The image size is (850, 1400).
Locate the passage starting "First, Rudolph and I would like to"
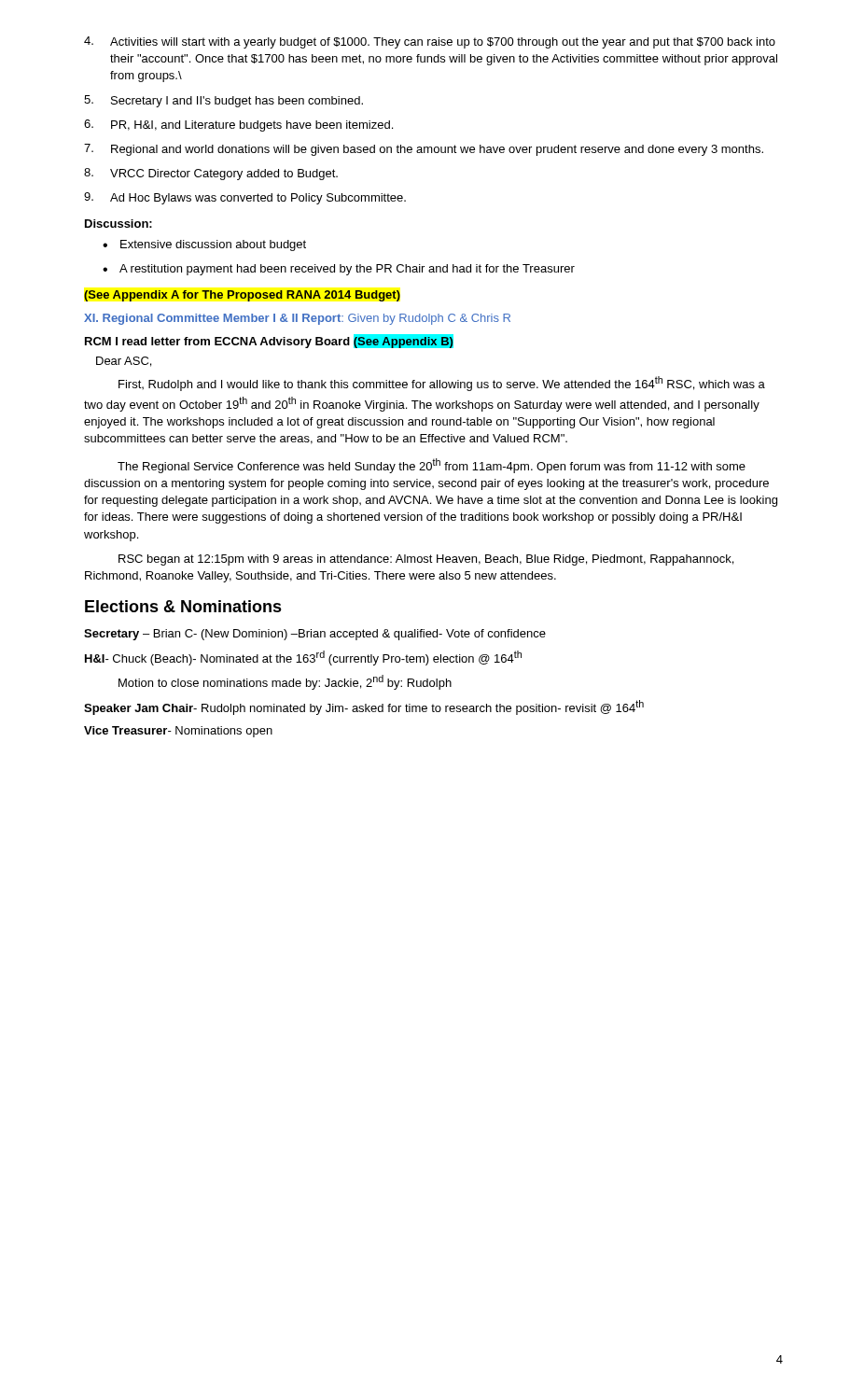tap(433, 410)
